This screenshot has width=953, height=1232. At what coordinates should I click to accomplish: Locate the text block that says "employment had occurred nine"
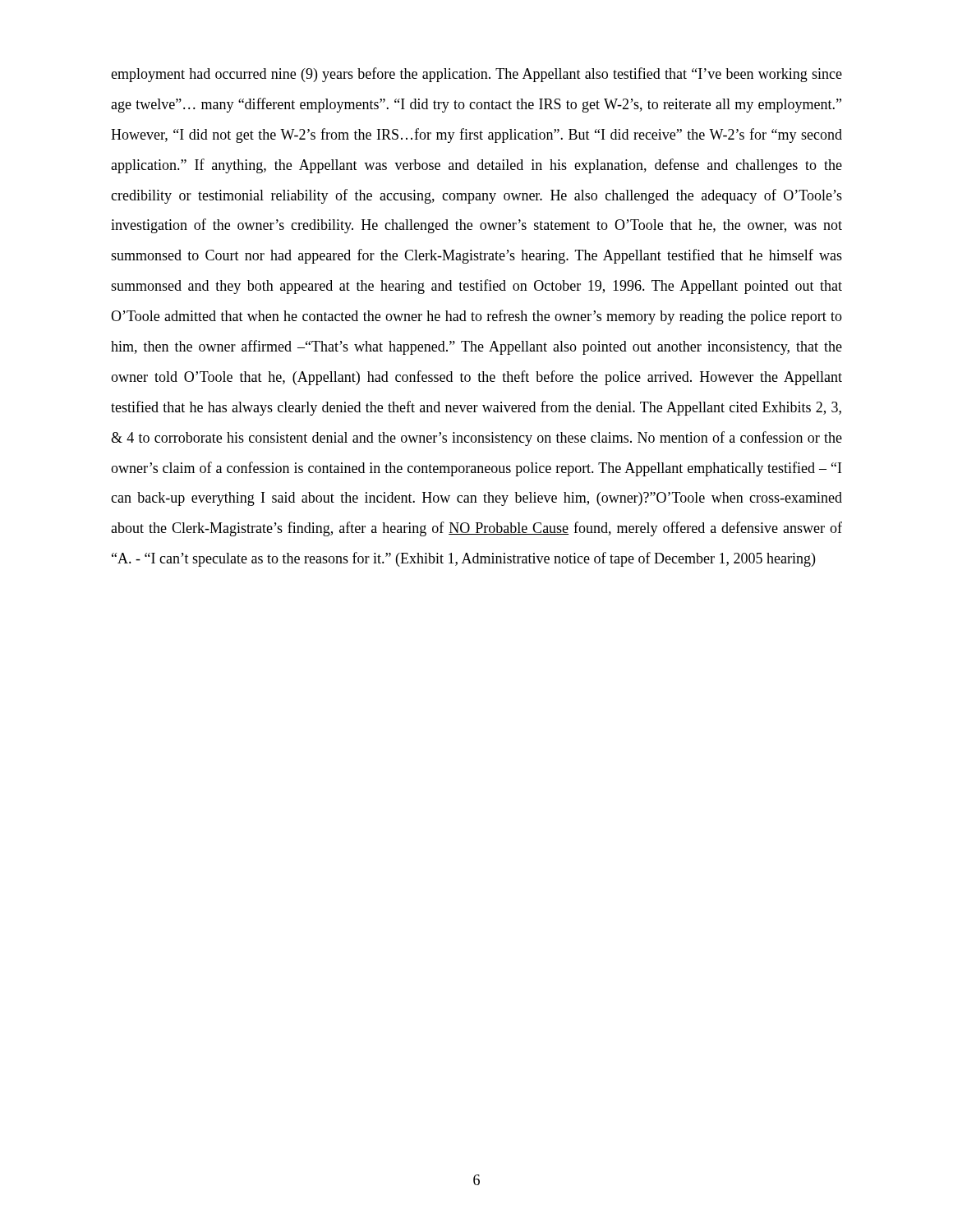(476, 317)
